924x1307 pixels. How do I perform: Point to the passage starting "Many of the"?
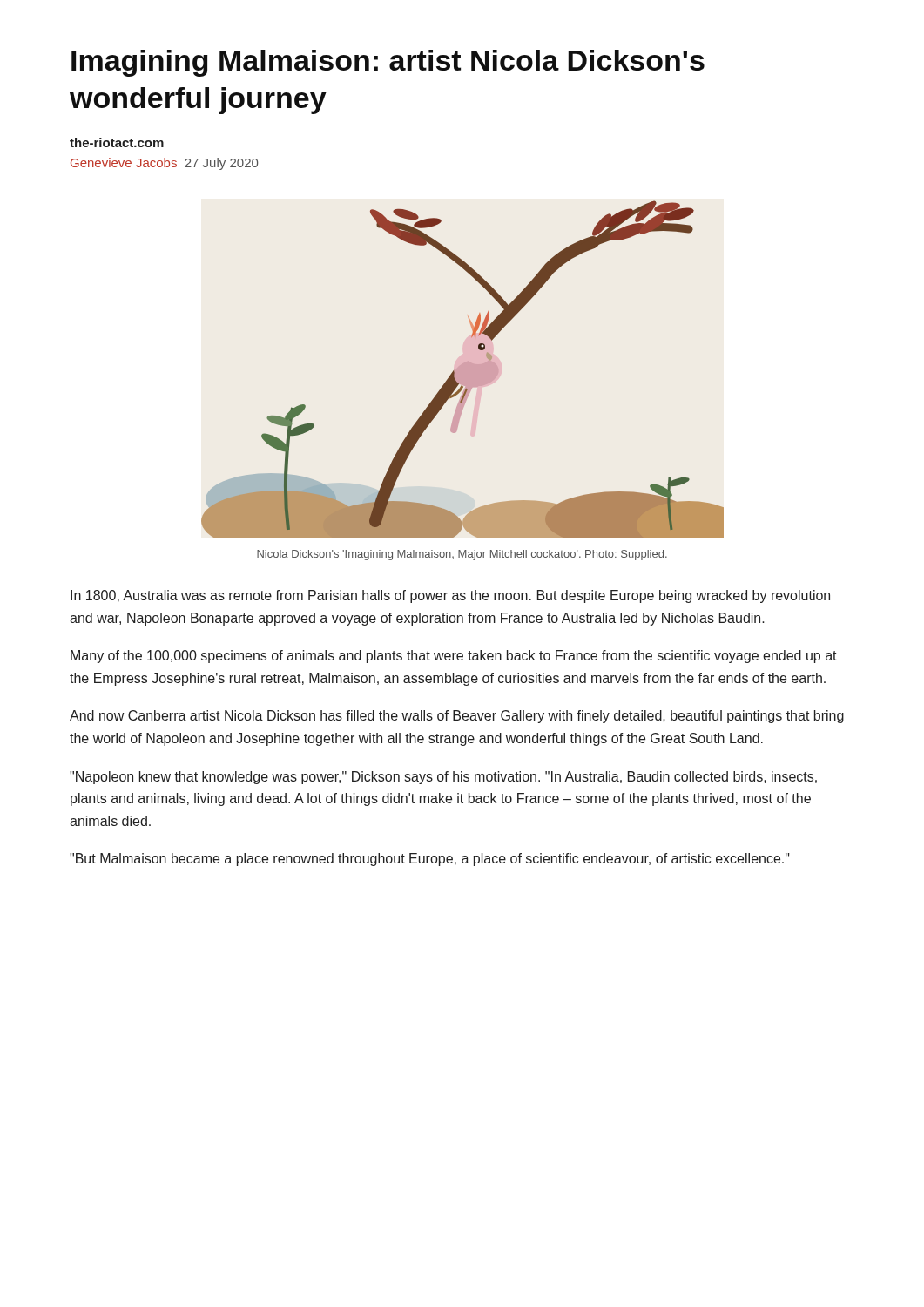tap(453, 667)
